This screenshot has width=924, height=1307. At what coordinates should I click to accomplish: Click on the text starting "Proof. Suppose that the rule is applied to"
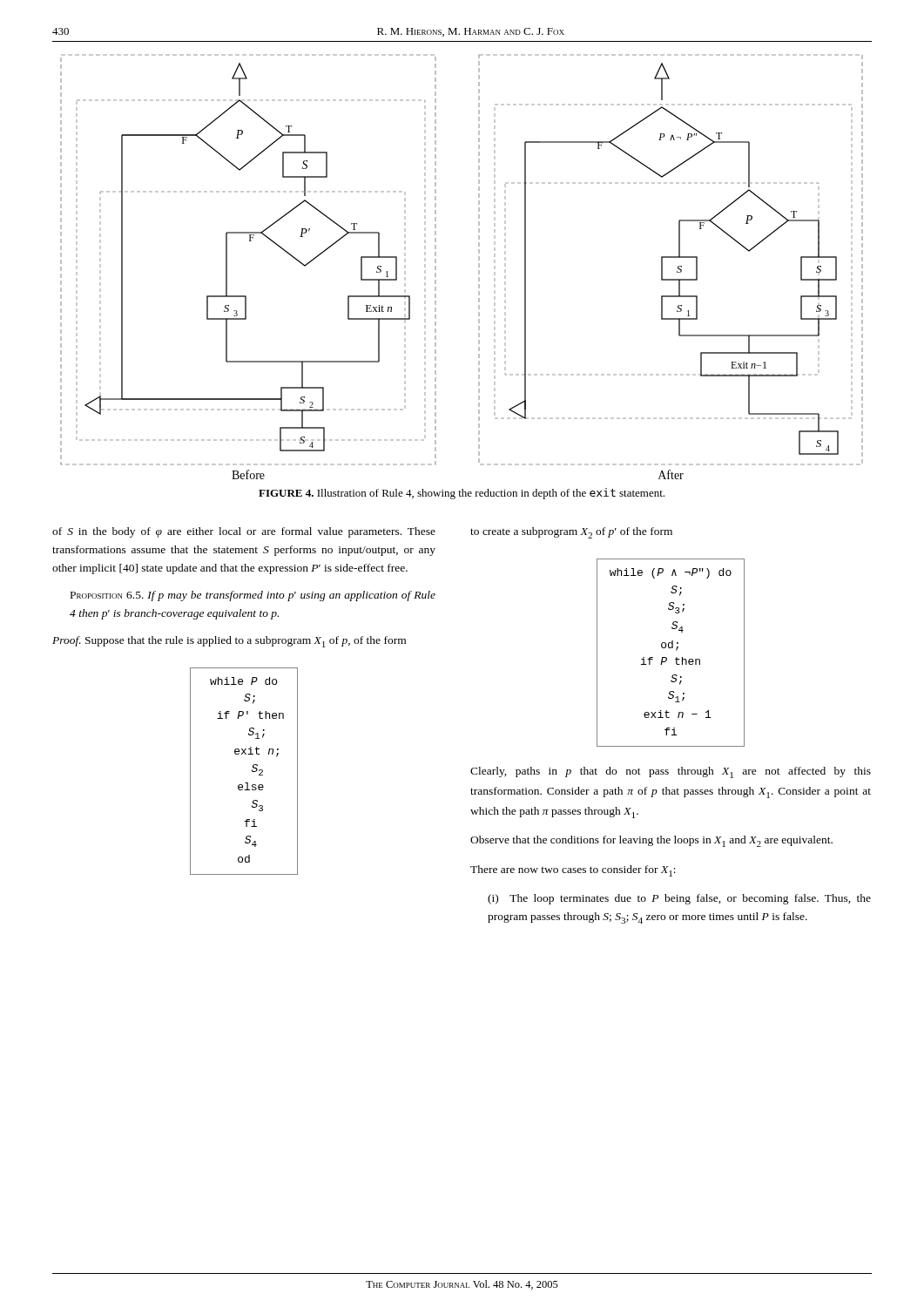point(229,641)
